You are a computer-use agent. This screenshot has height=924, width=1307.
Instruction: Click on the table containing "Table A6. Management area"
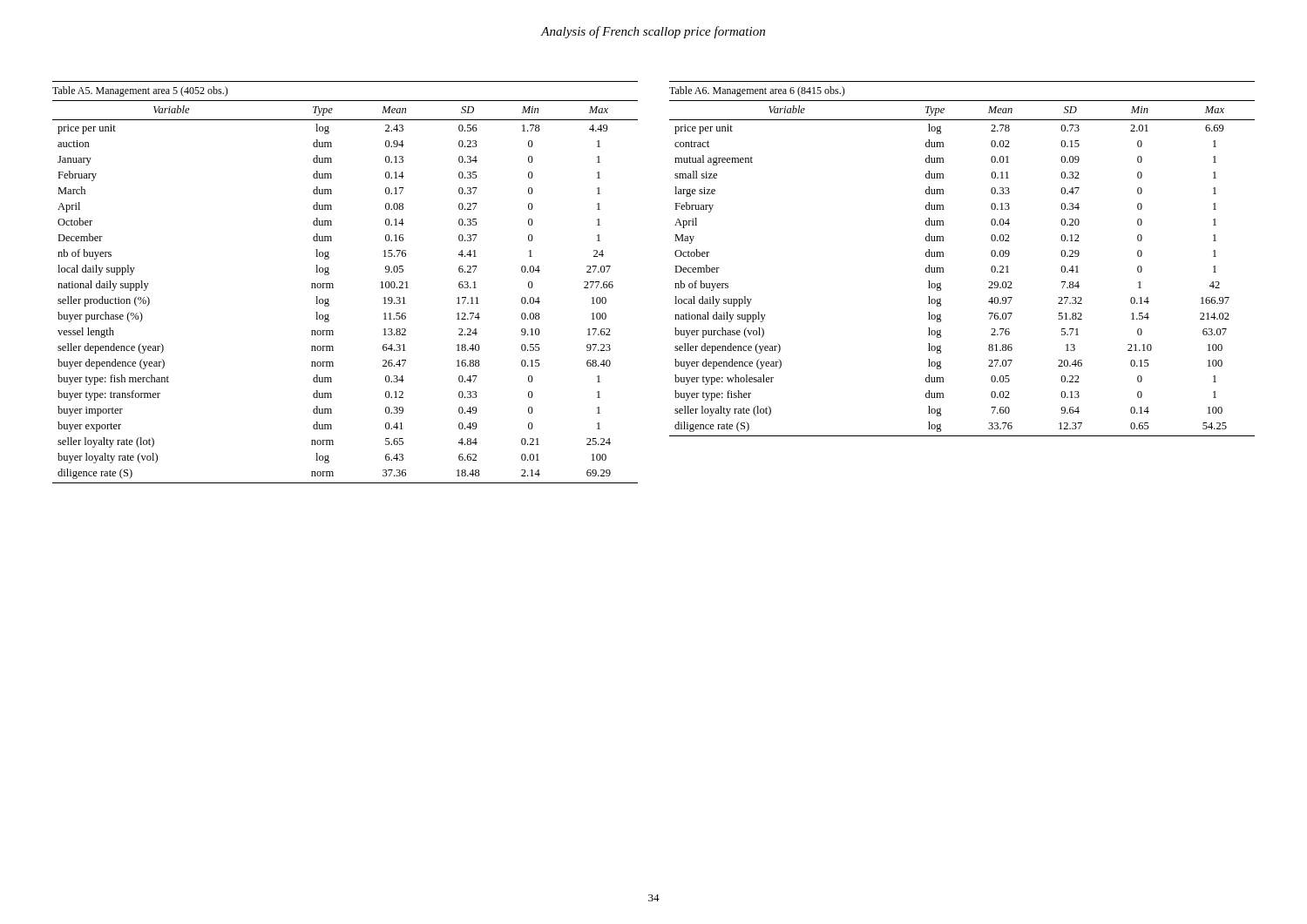coord(962,258)
